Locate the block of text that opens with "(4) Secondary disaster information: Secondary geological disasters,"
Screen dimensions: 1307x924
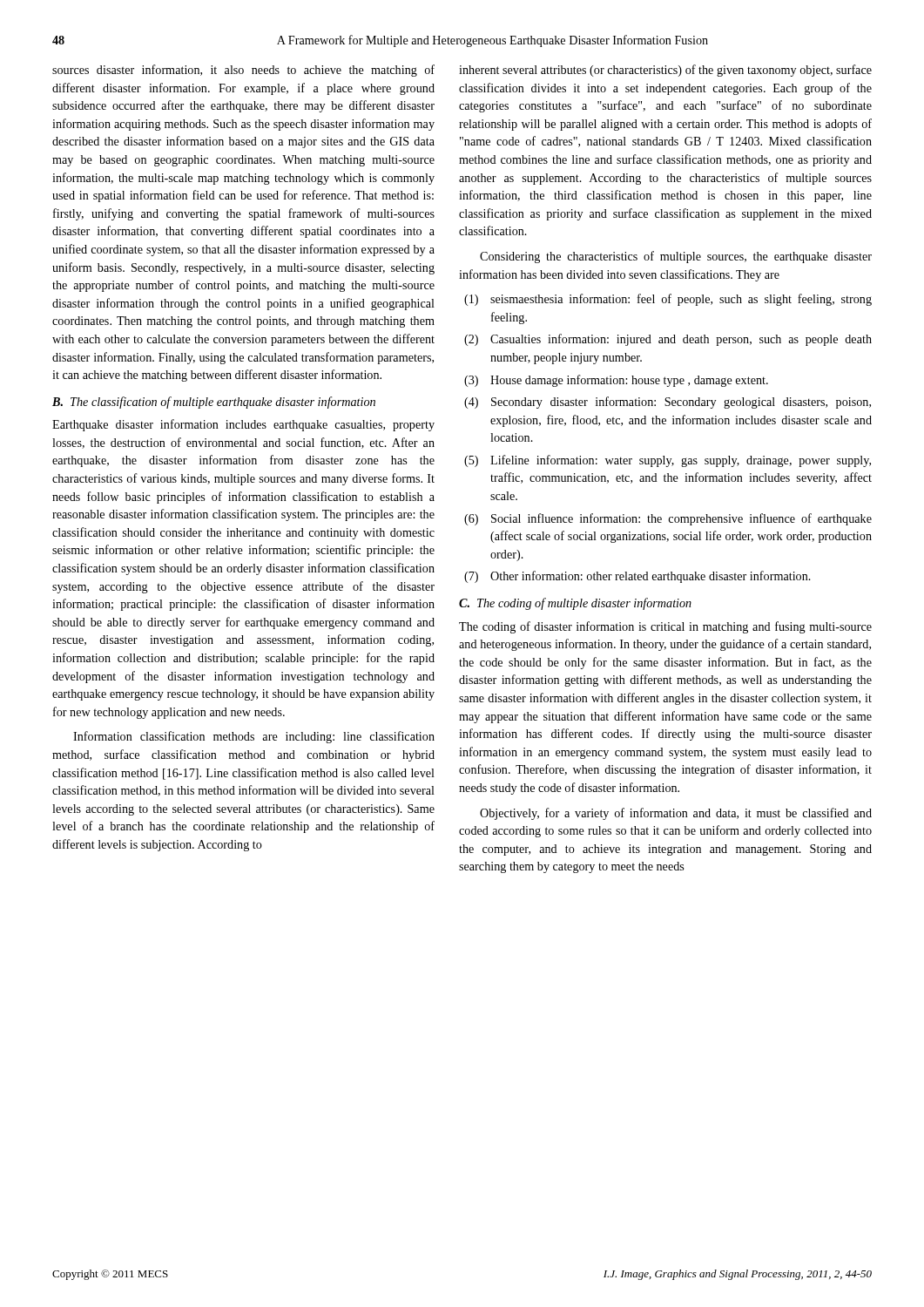(665, 420)
